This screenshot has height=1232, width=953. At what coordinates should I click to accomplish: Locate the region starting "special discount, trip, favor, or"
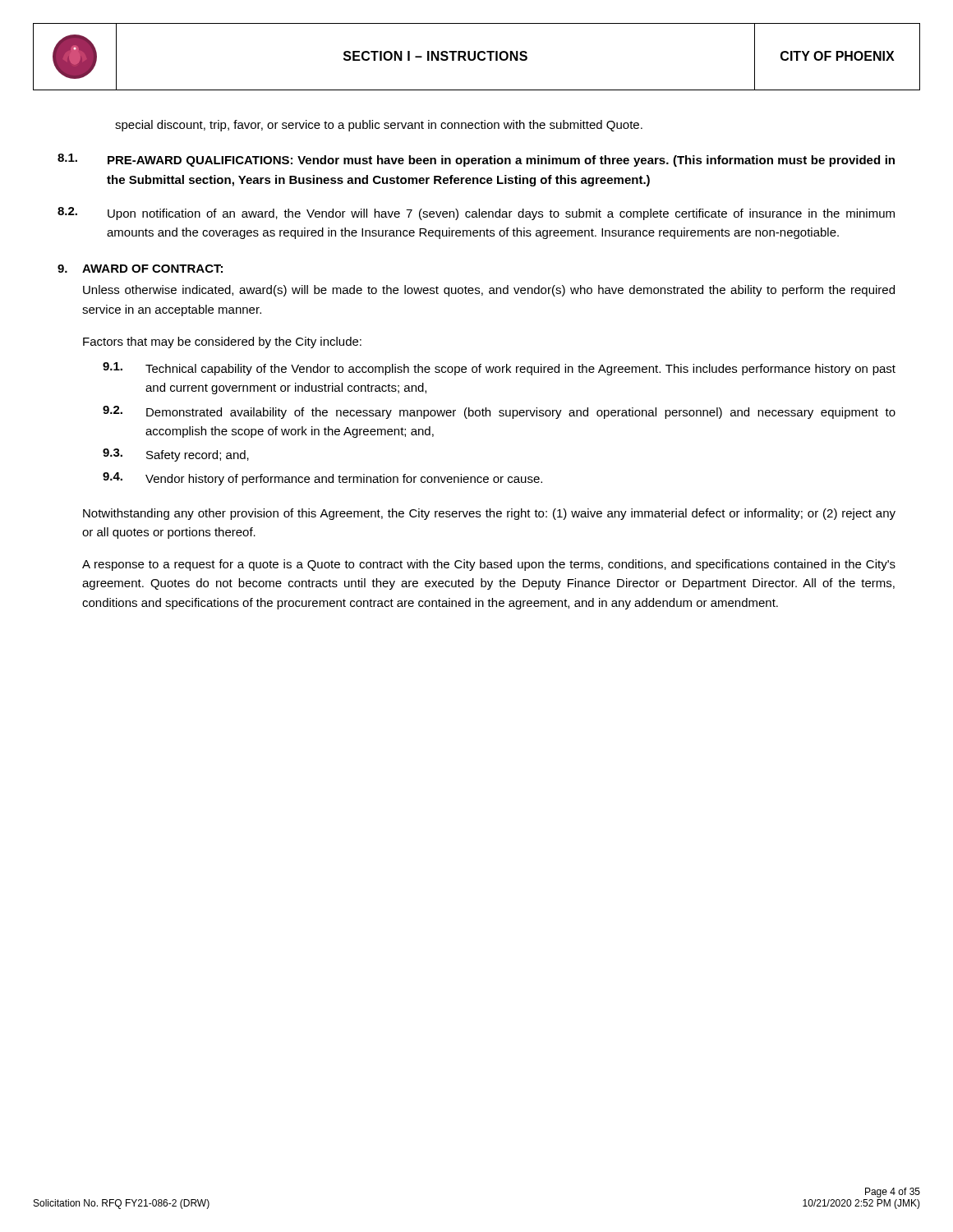379,124
